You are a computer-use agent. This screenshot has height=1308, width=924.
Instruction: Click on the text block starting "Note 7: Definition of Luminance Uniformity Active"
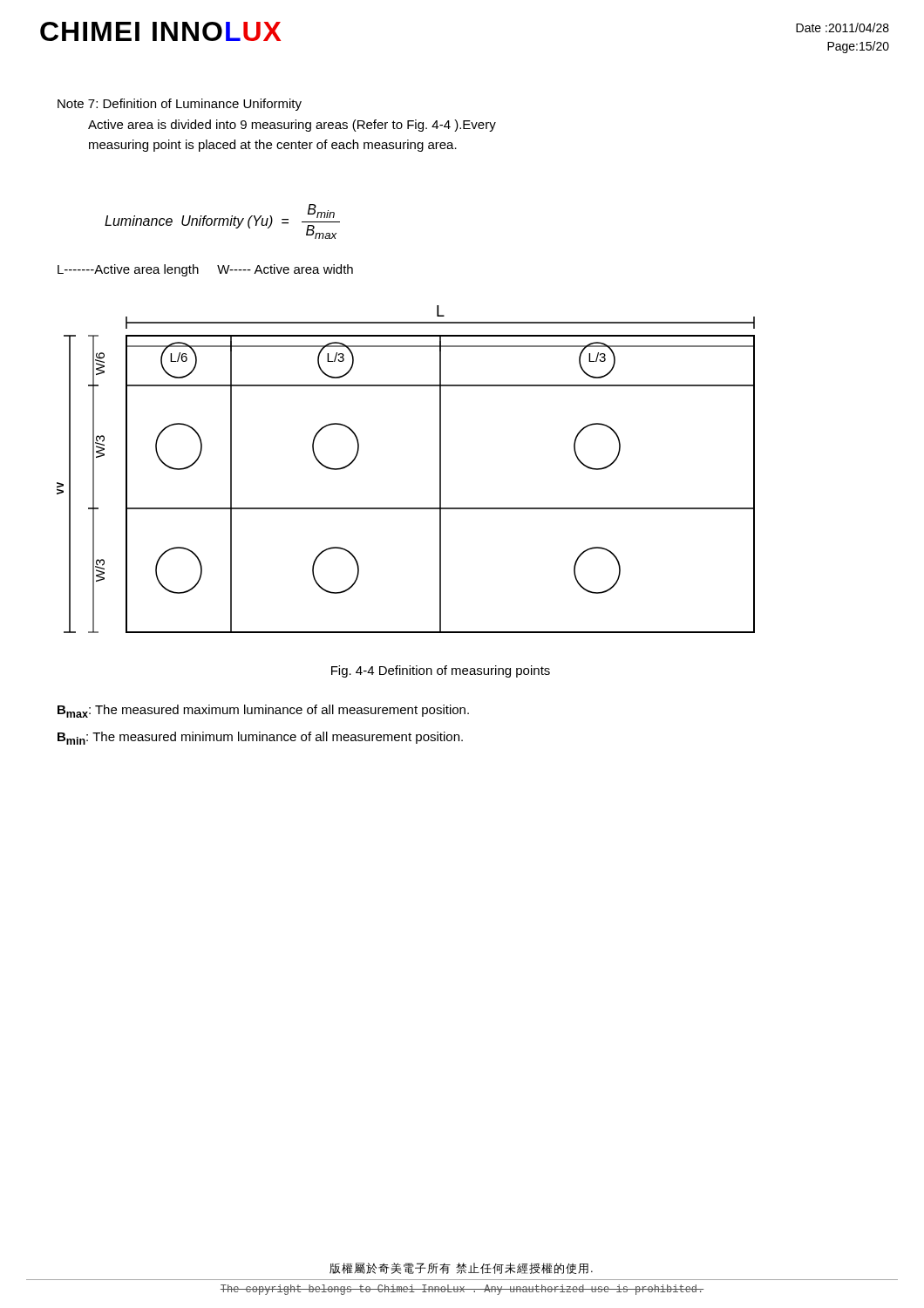click(x=449, y=125)
